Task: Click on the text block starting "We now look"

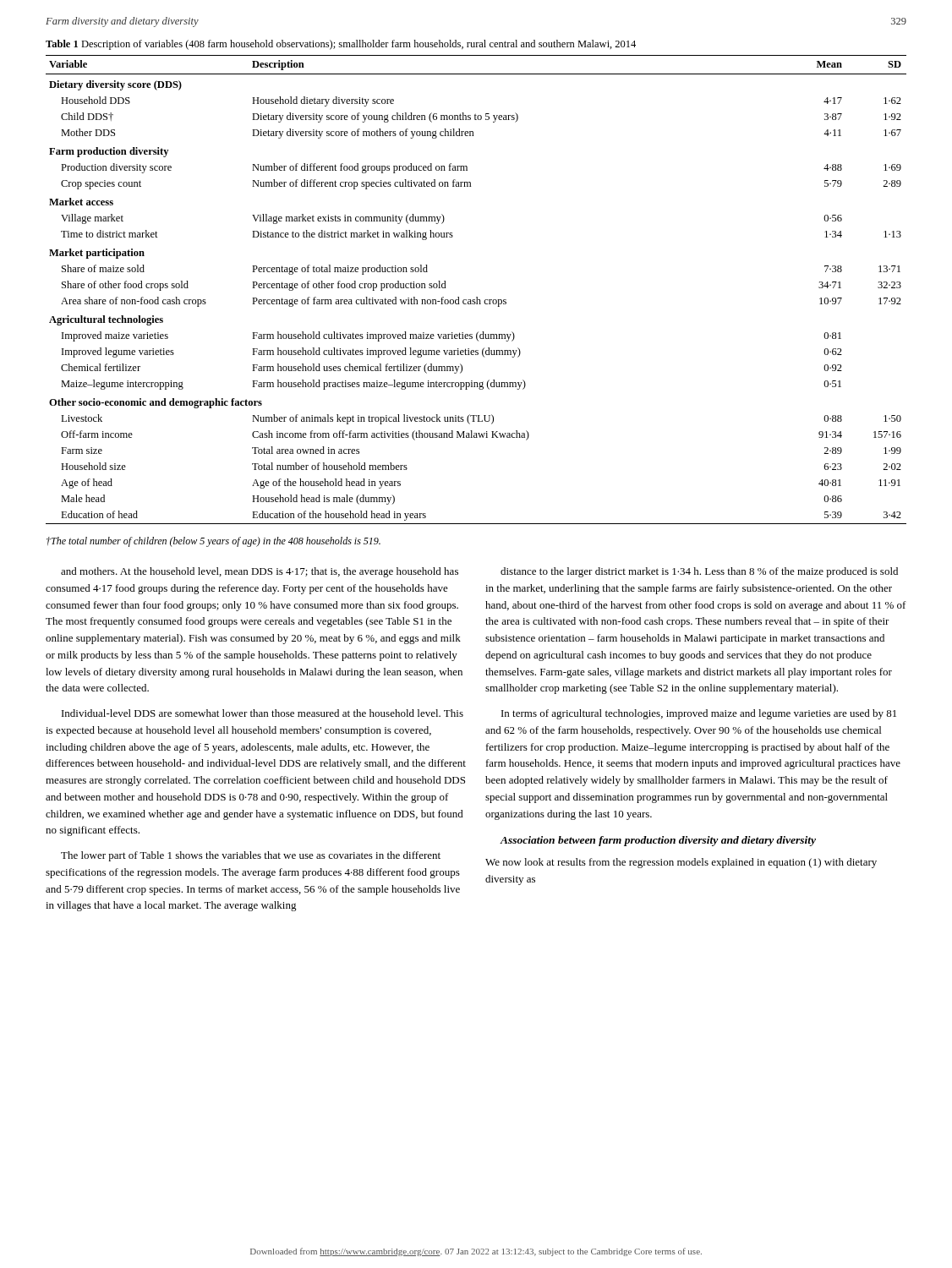Action: [696, 870]
